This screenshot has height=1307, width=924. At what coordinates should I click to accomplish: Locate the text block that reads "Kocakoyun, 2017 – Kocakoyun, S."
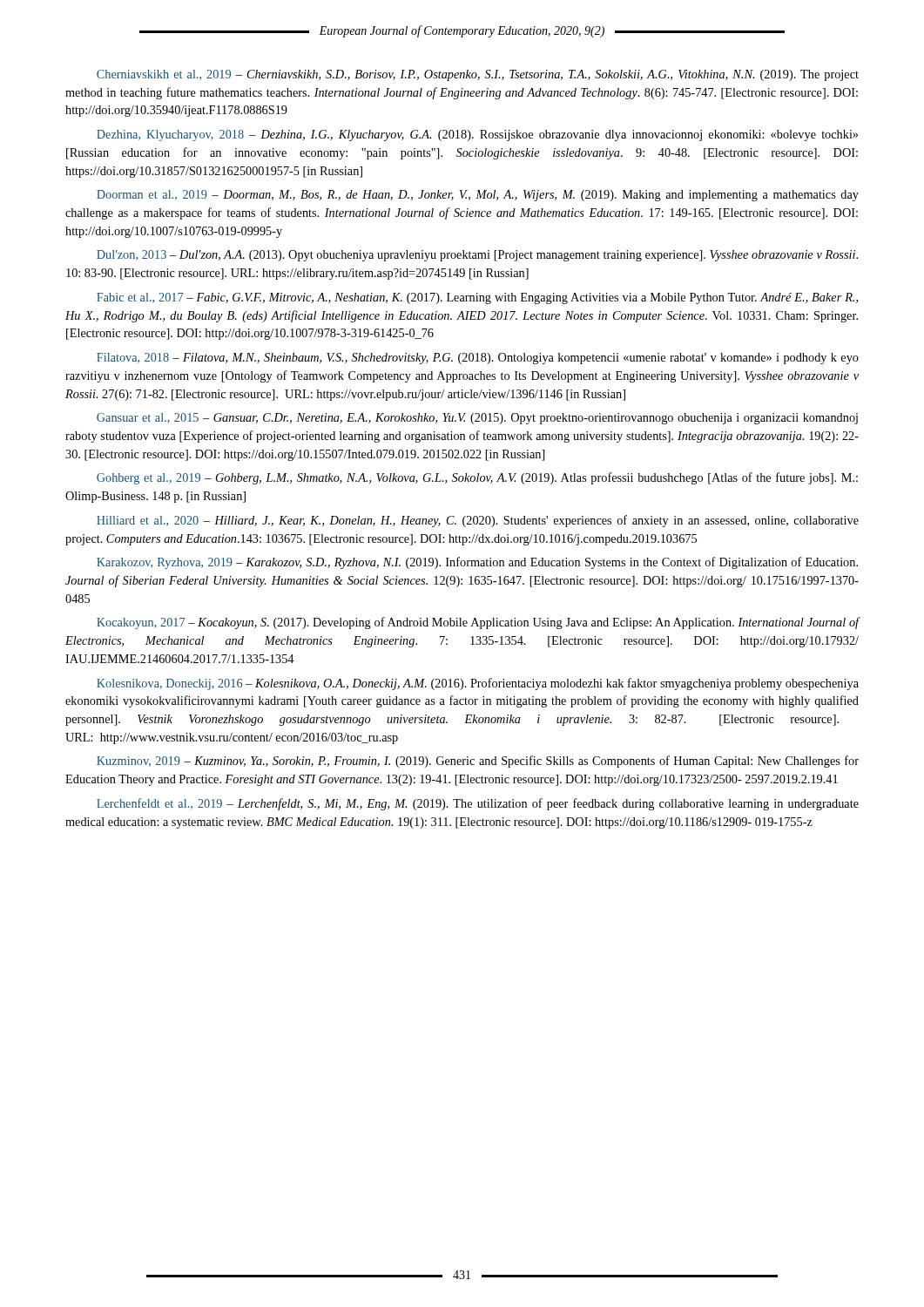tap(462, 641)
